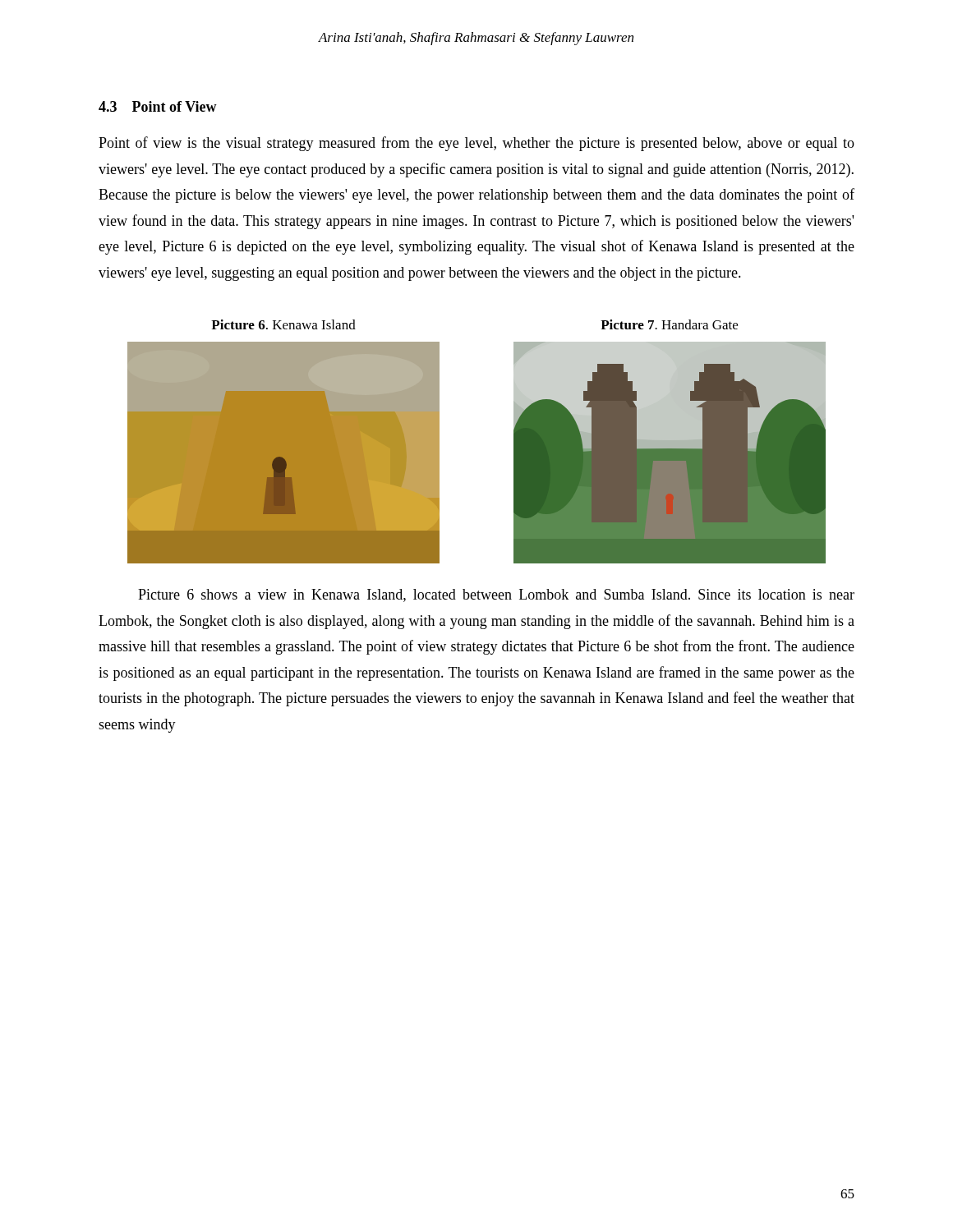Navigate to the block starting "Picture 7. Handara Gate"
Screen dimensions: 1232x953
click(670, 325)
